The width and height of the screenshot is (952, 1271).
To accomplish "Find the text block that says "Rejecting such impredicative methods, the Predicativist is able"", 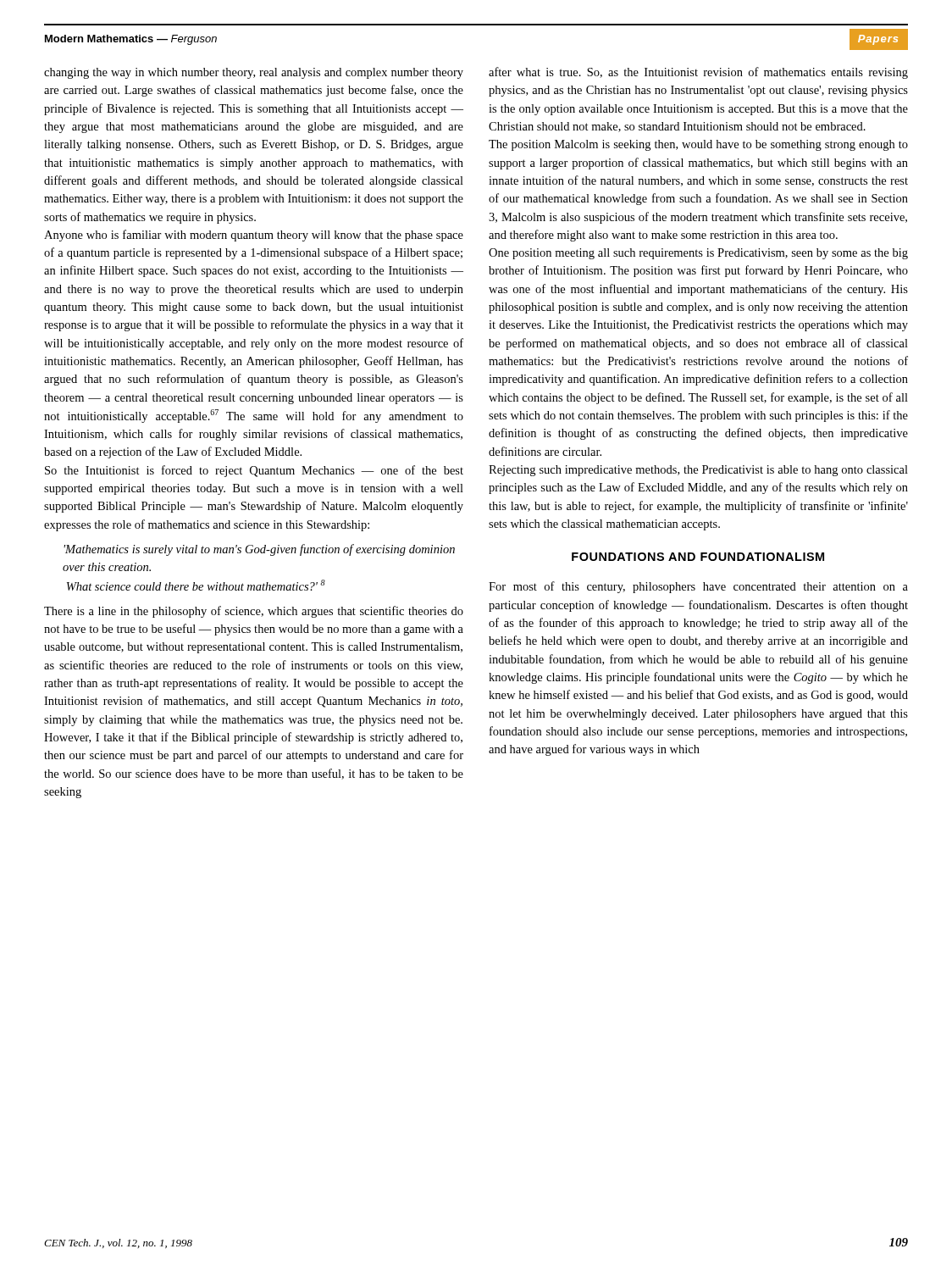I will [698, 497].
